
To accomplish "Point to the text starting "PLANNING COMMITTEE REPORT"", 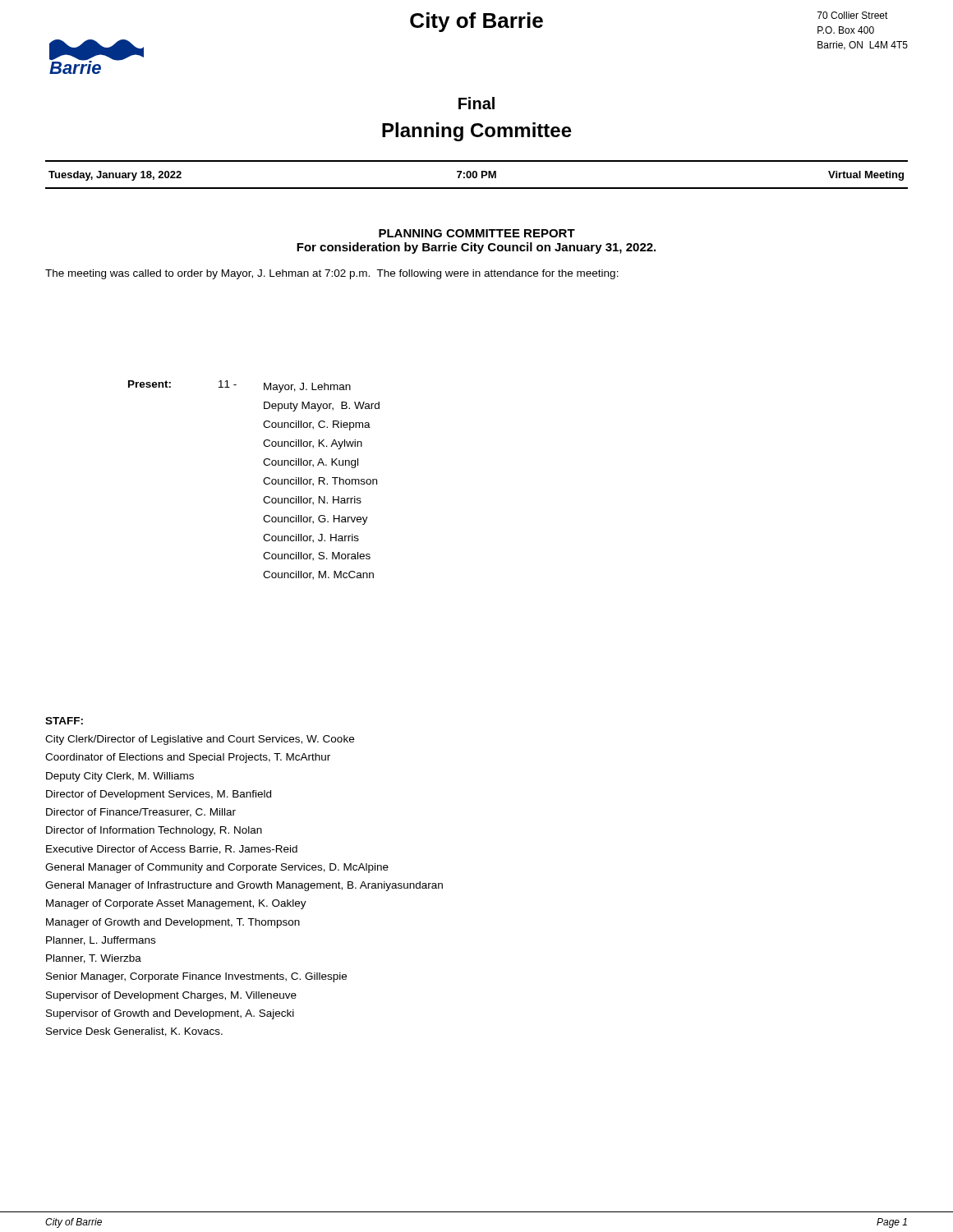I will (x=476, y=240).
